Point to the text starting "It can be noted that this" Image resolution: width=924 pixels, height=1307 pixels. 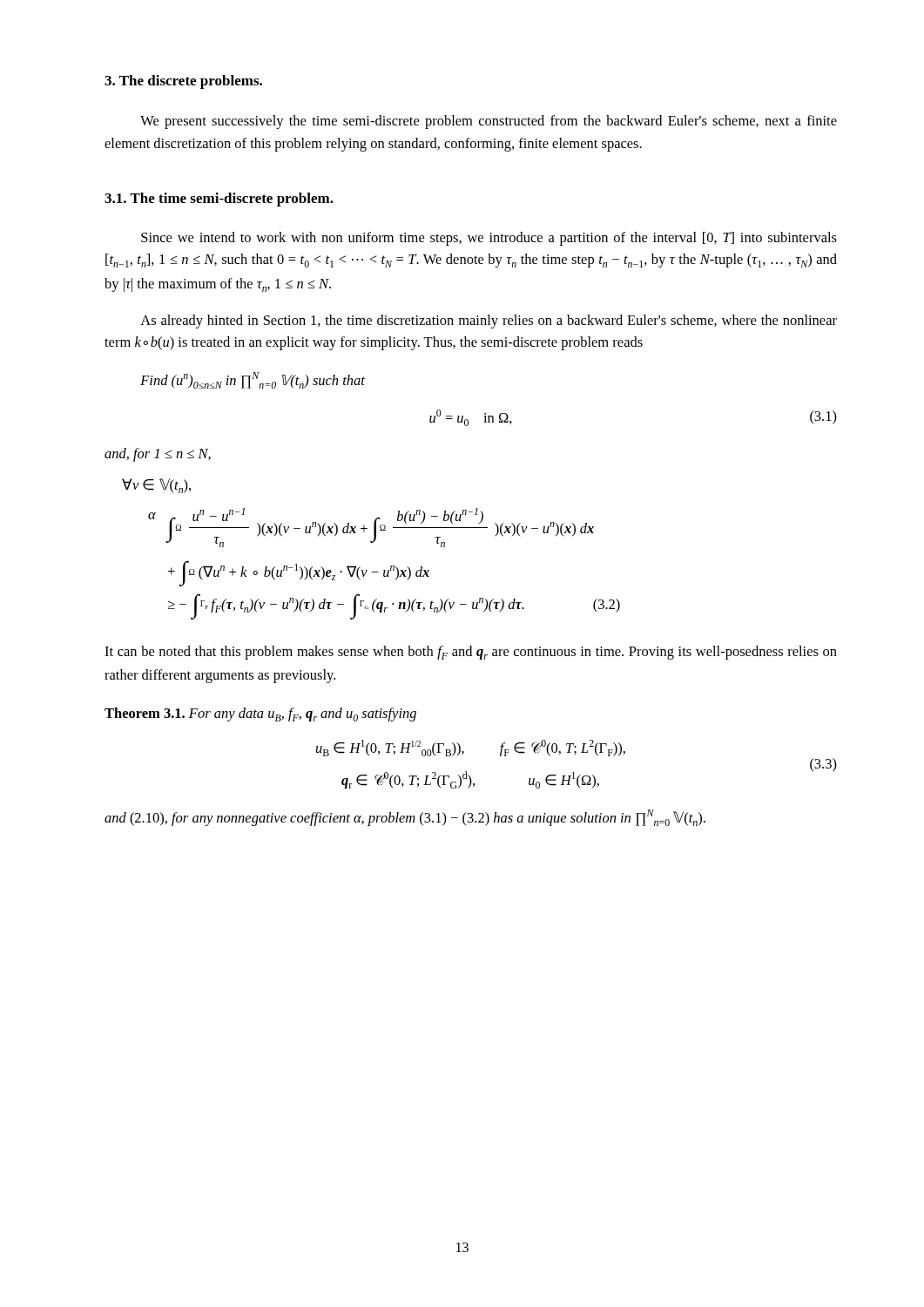471,663
